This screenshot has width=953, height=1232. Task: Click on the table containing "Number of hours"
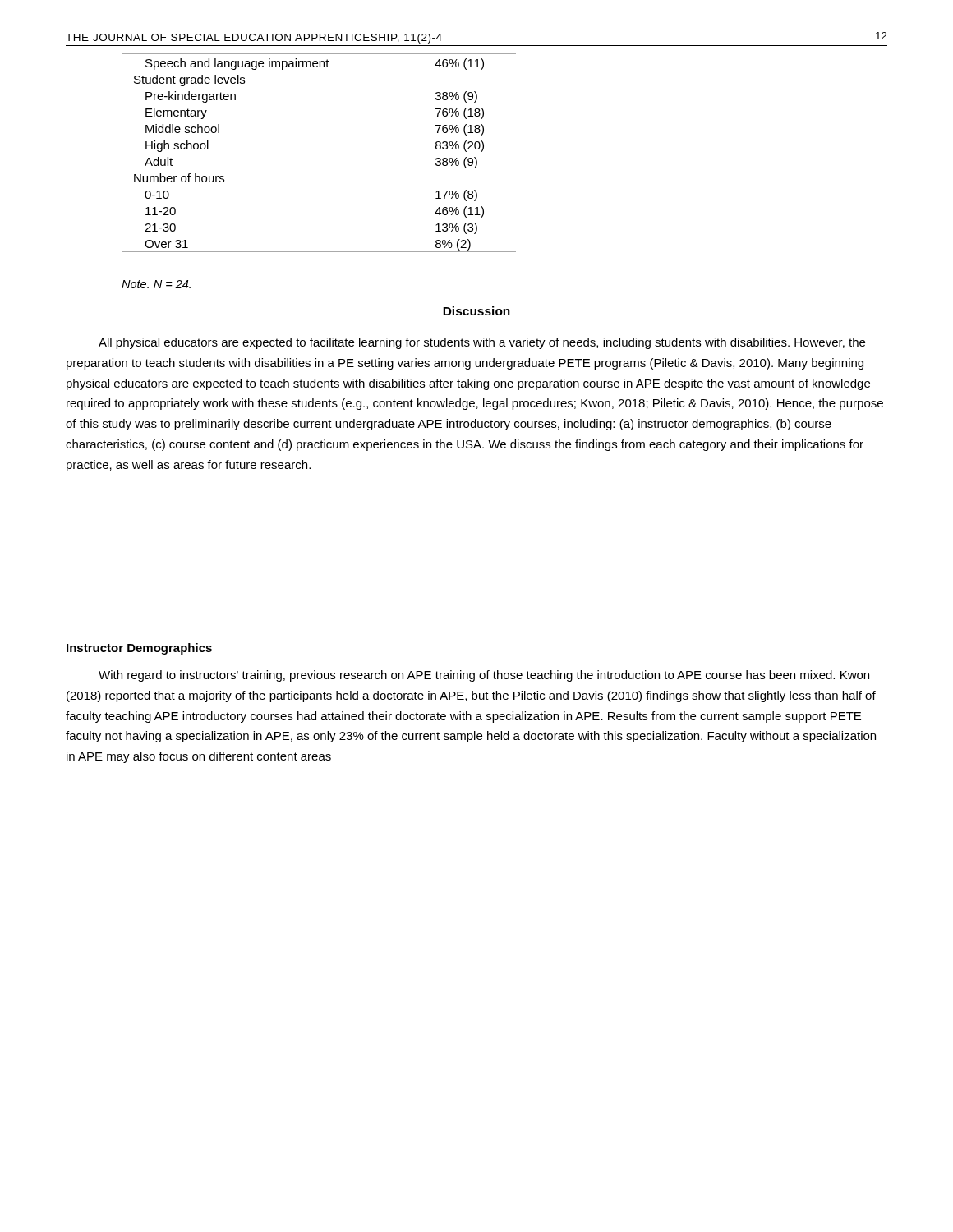(319, 153)
